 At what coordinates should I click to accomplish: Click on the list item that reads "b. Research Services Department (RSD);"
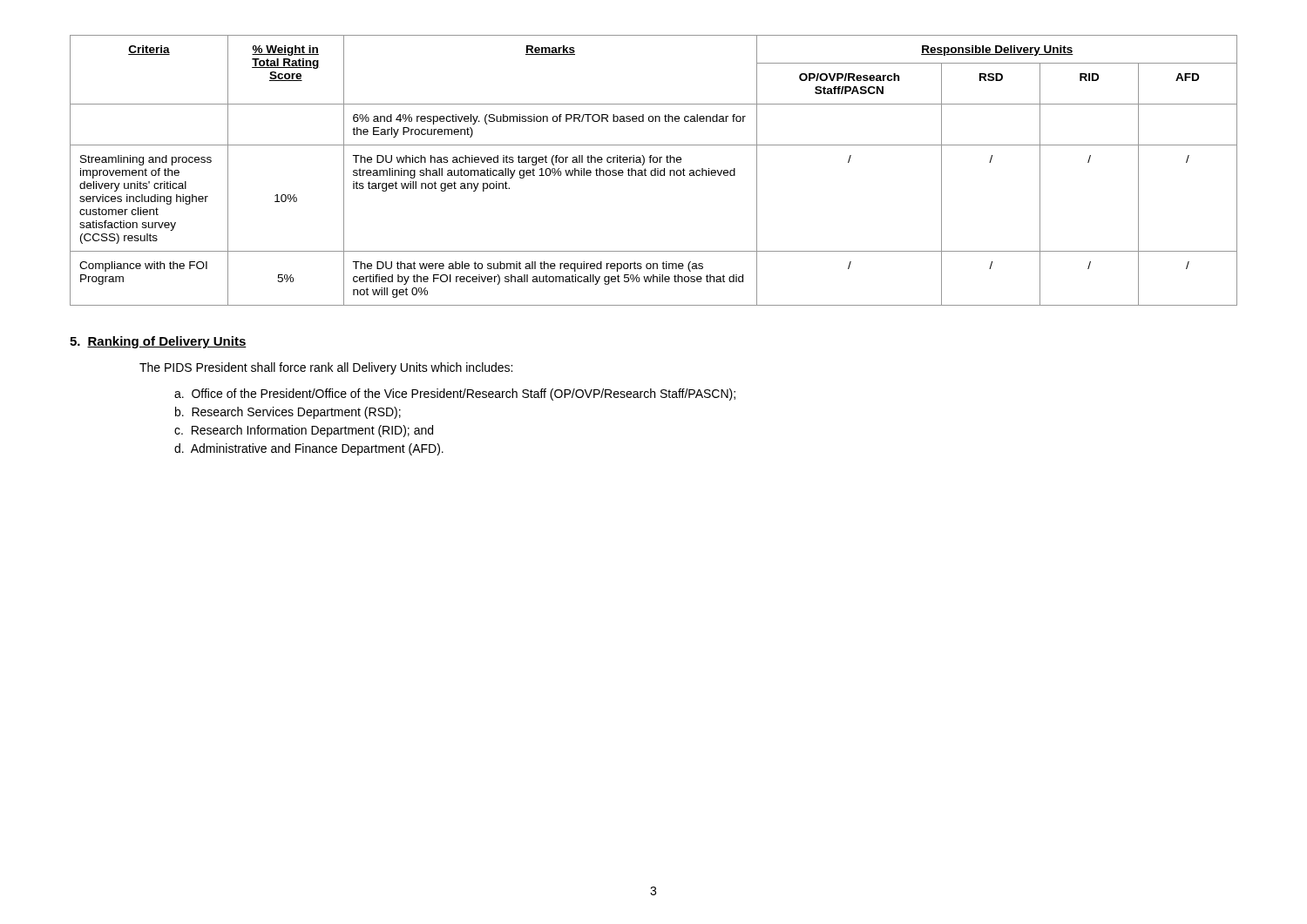tap(288, 412)
